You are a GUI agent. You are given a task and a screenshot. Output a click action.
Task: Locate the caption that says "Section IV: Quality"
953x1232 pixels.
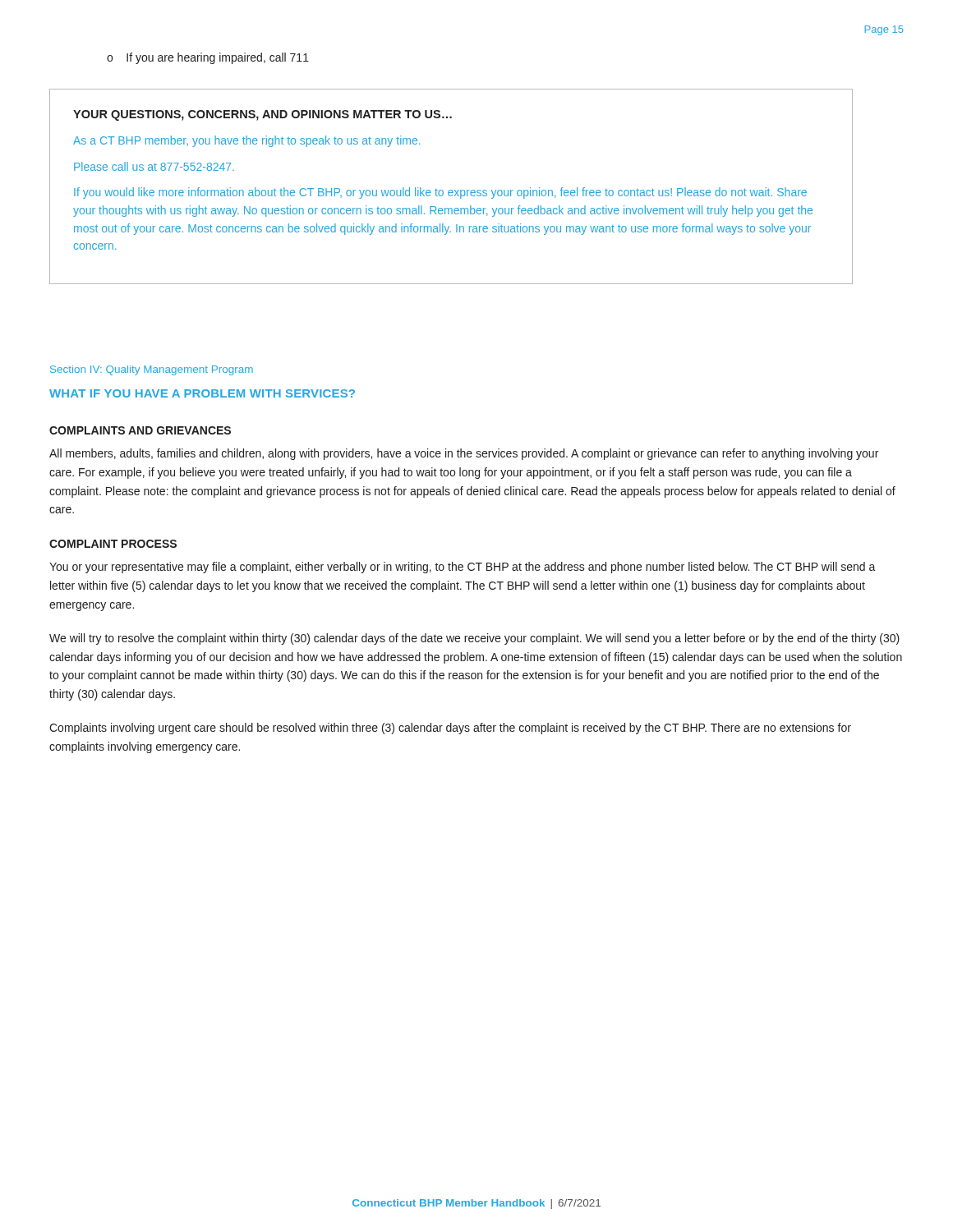[x=151, y=369]
